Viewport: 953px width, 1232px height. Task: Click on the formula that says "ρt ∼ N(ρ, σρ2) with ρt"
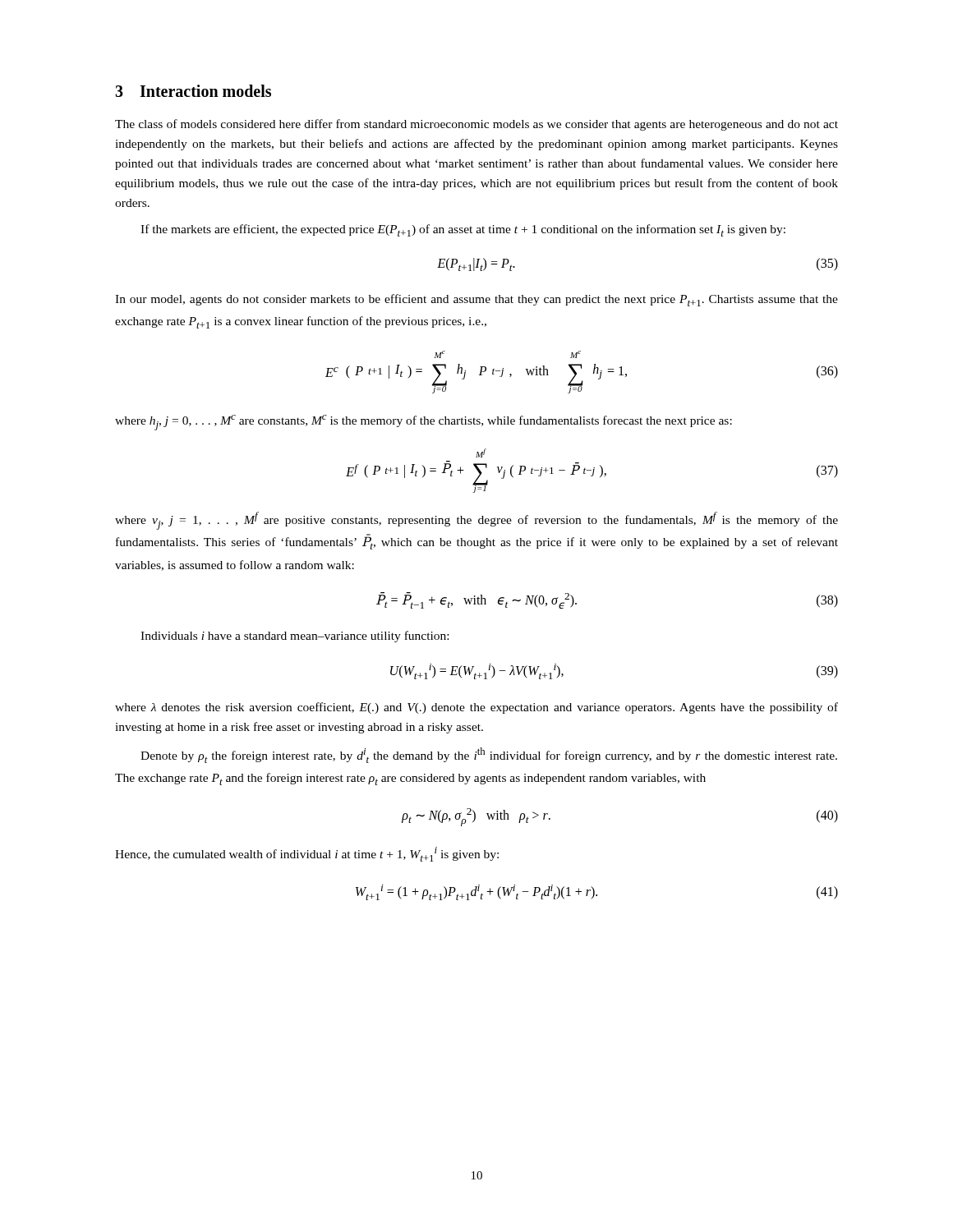pyautogui.click(x=474, y=817)
